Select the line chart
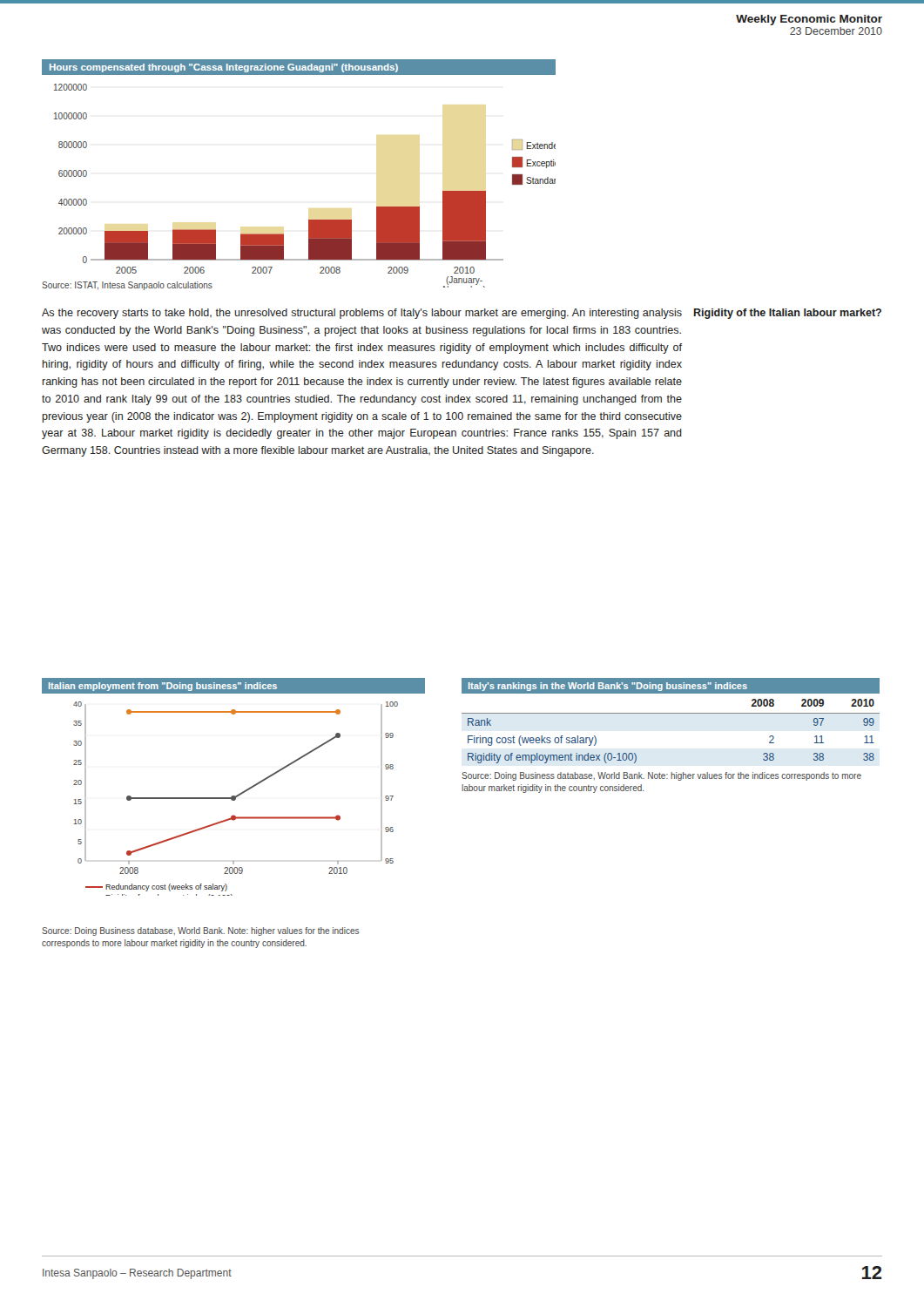Viewport: 924px width, 1307px height. coord(233,787)
